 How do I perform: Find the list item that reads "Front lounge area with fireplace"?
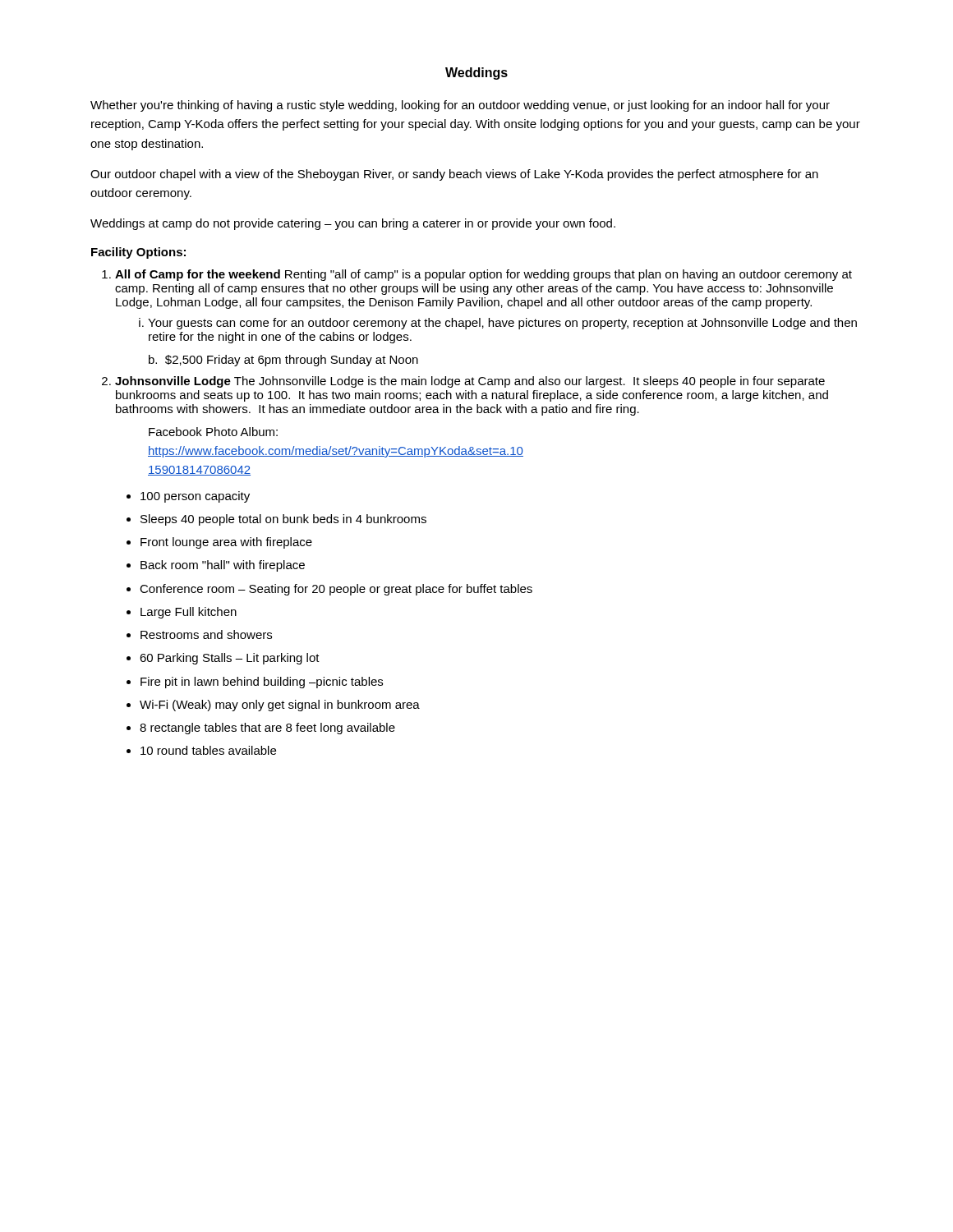226,543
